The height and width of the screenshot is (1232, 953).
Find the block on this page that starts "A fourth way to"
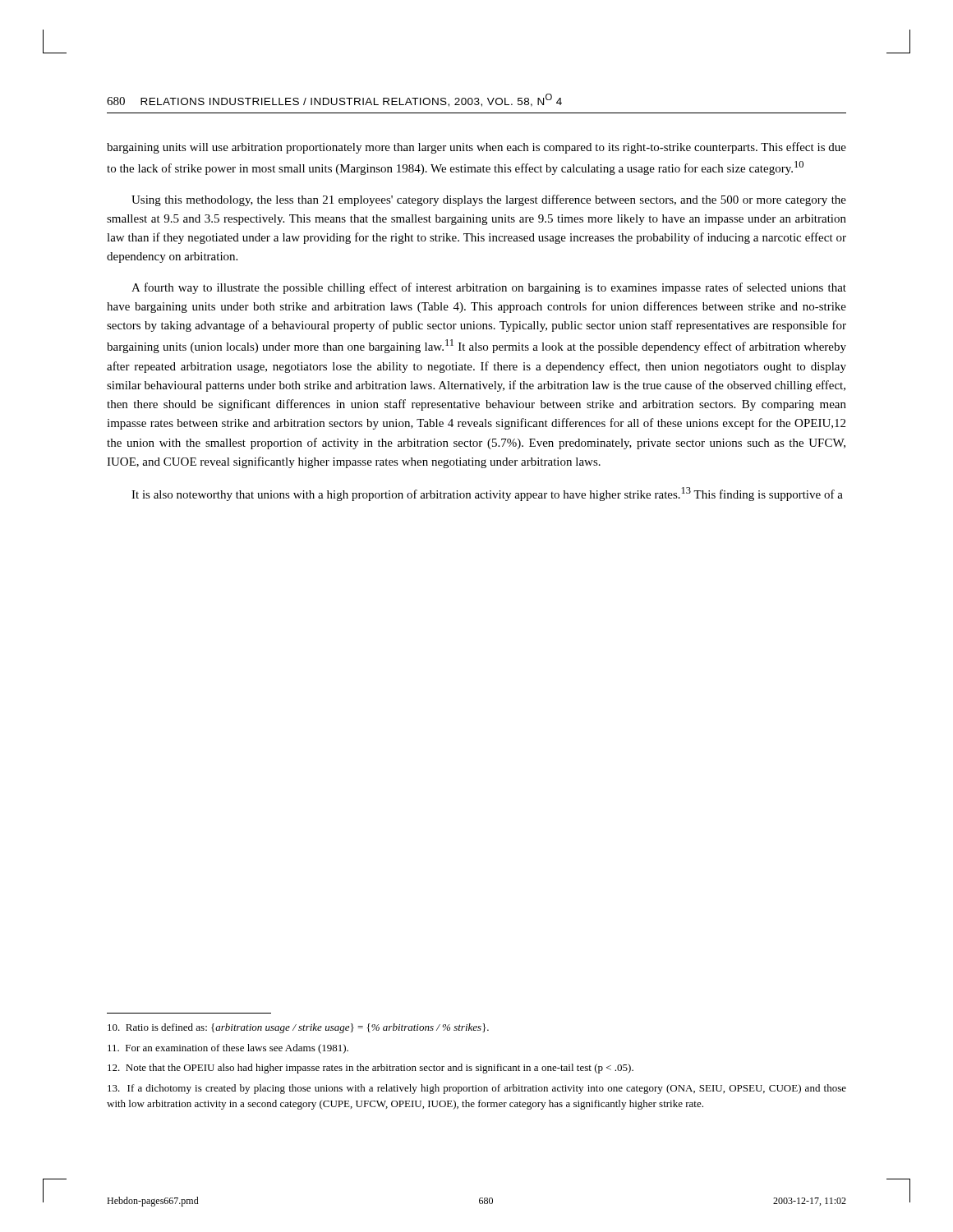click(476, 375)
